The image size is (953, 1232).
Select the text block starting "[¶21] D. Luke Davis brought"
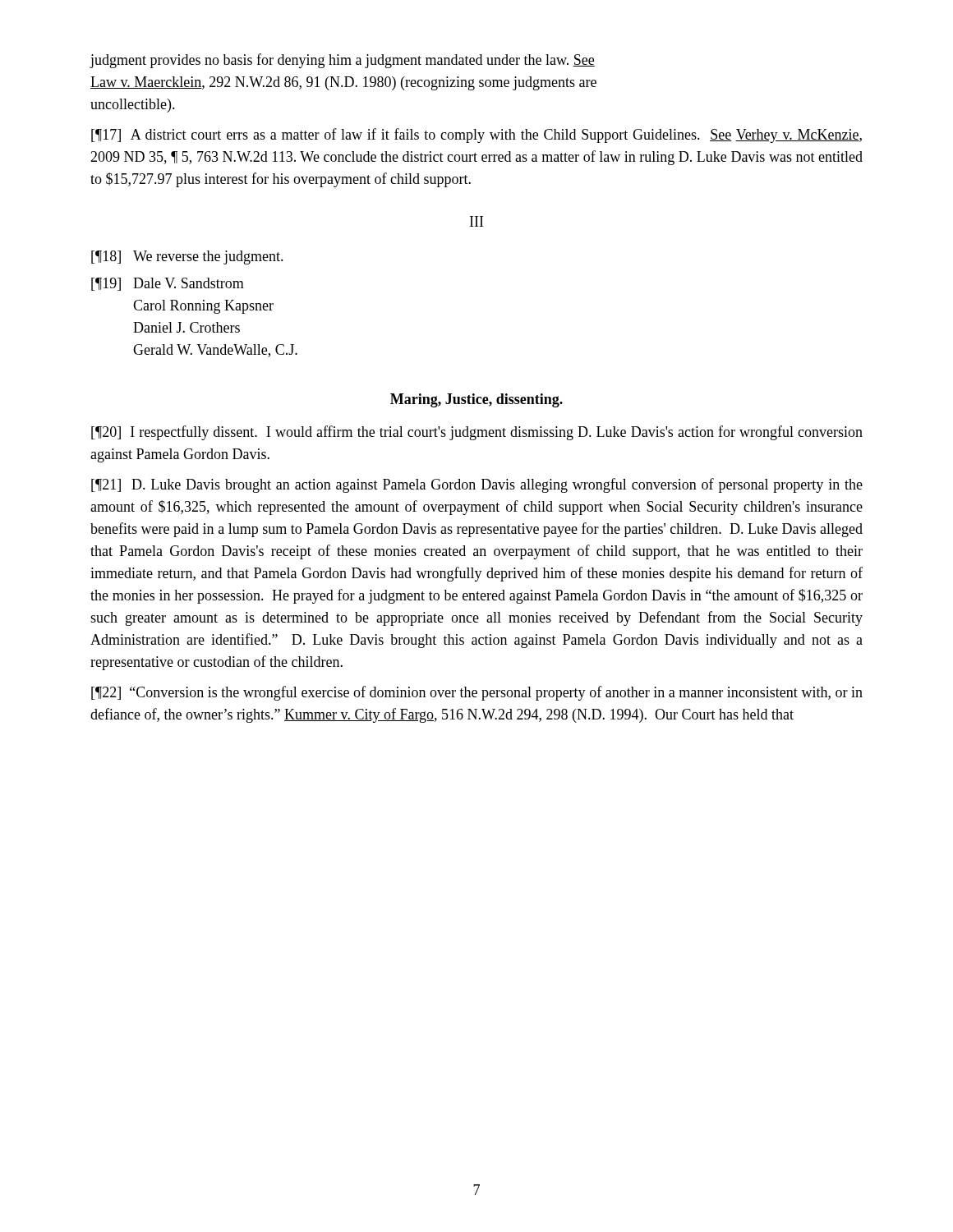[476, 574]
